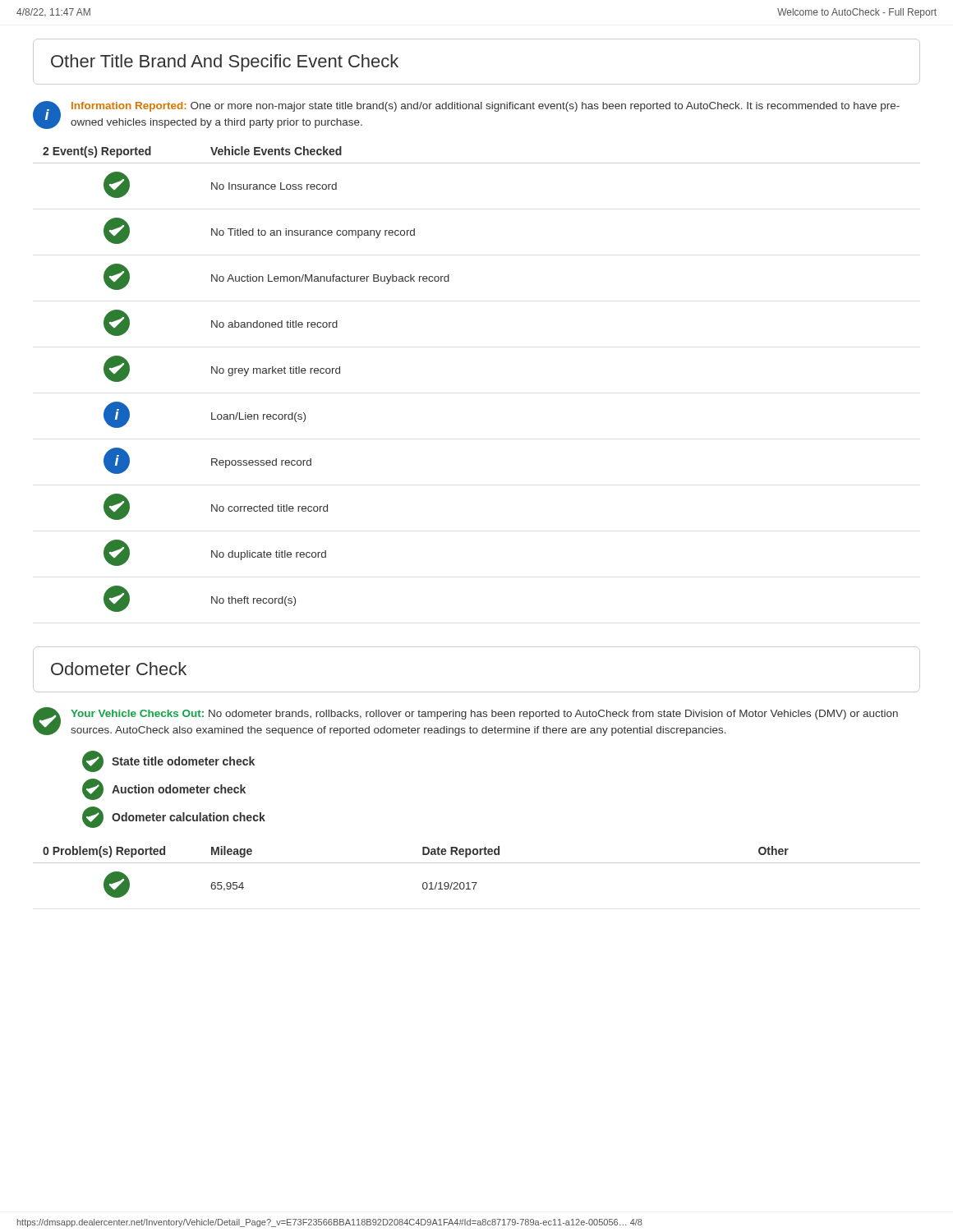Locate the text block with the text "Your Vehicle Checks"
The width and height of the screenshot is (953, 1232).
click(484, 722)
